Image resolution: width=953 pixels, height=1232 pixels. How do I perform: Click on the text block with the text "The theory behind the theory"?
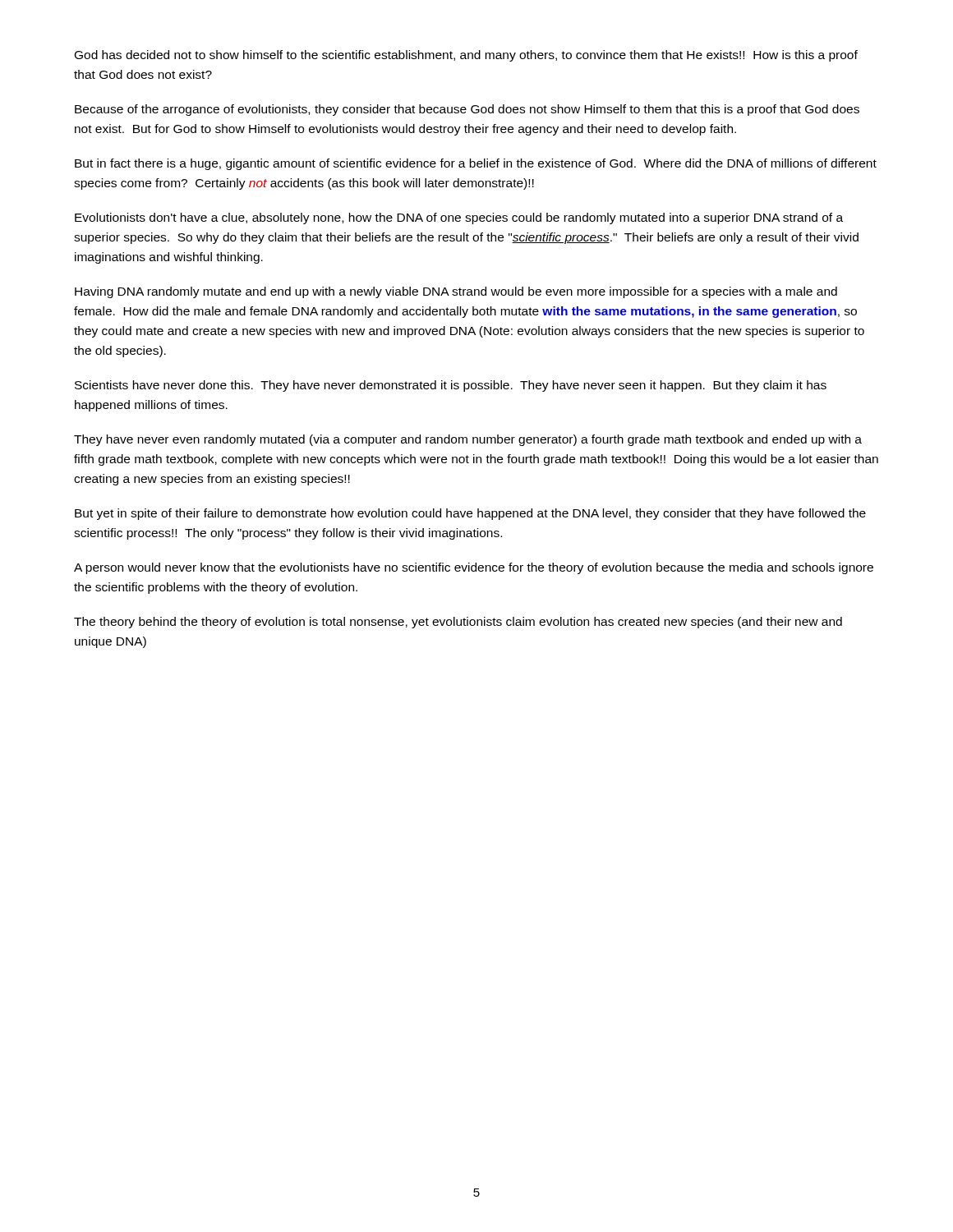point(458,631)
